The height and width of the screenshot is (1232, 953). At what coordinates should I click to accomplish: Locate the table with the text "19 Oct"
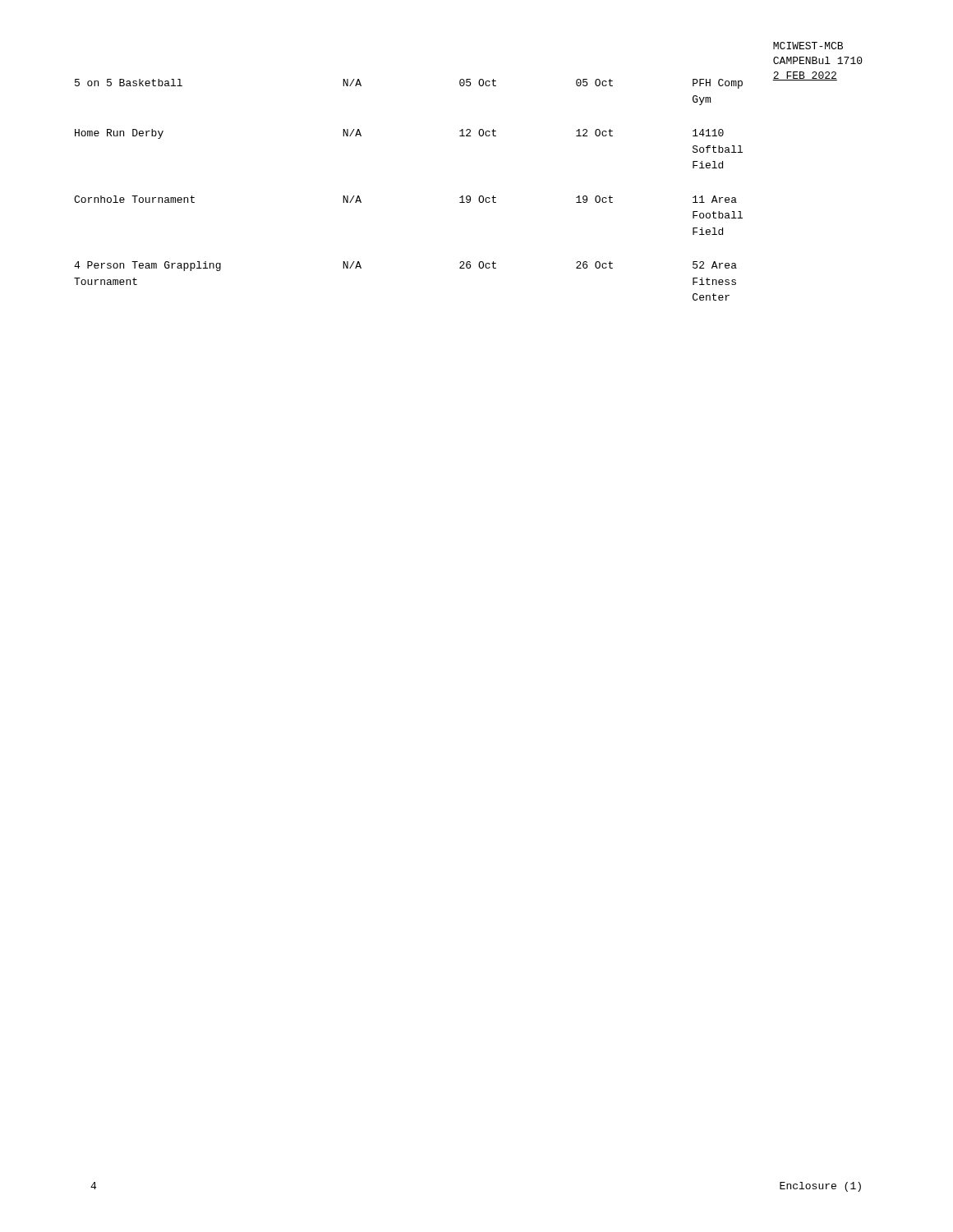476,197
